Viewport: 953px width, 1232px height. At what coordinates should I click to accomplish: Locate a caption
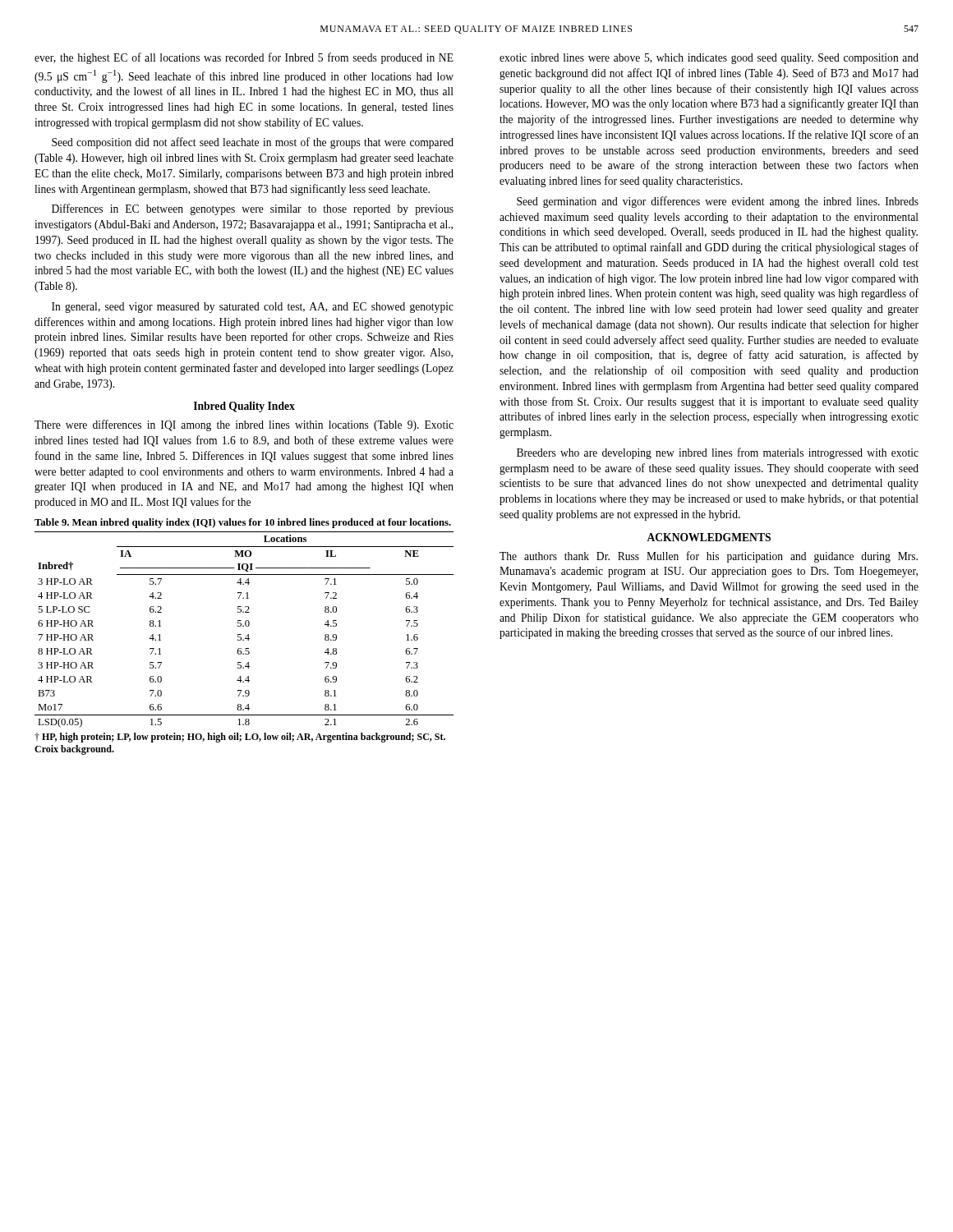(x=243, y=522)
